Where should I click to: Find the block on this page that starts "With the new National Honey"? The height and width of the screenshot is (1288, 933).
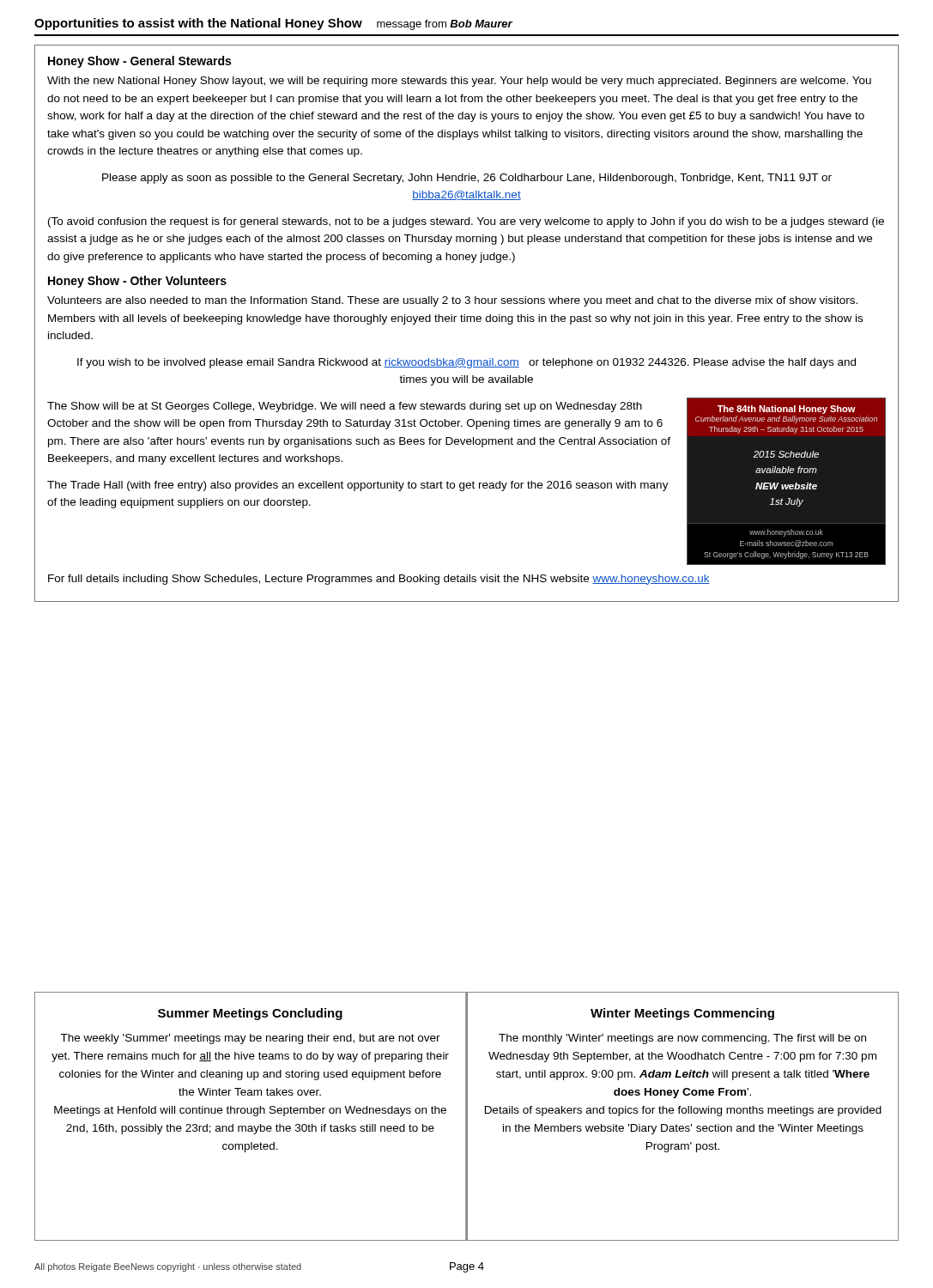coord(459,115)
